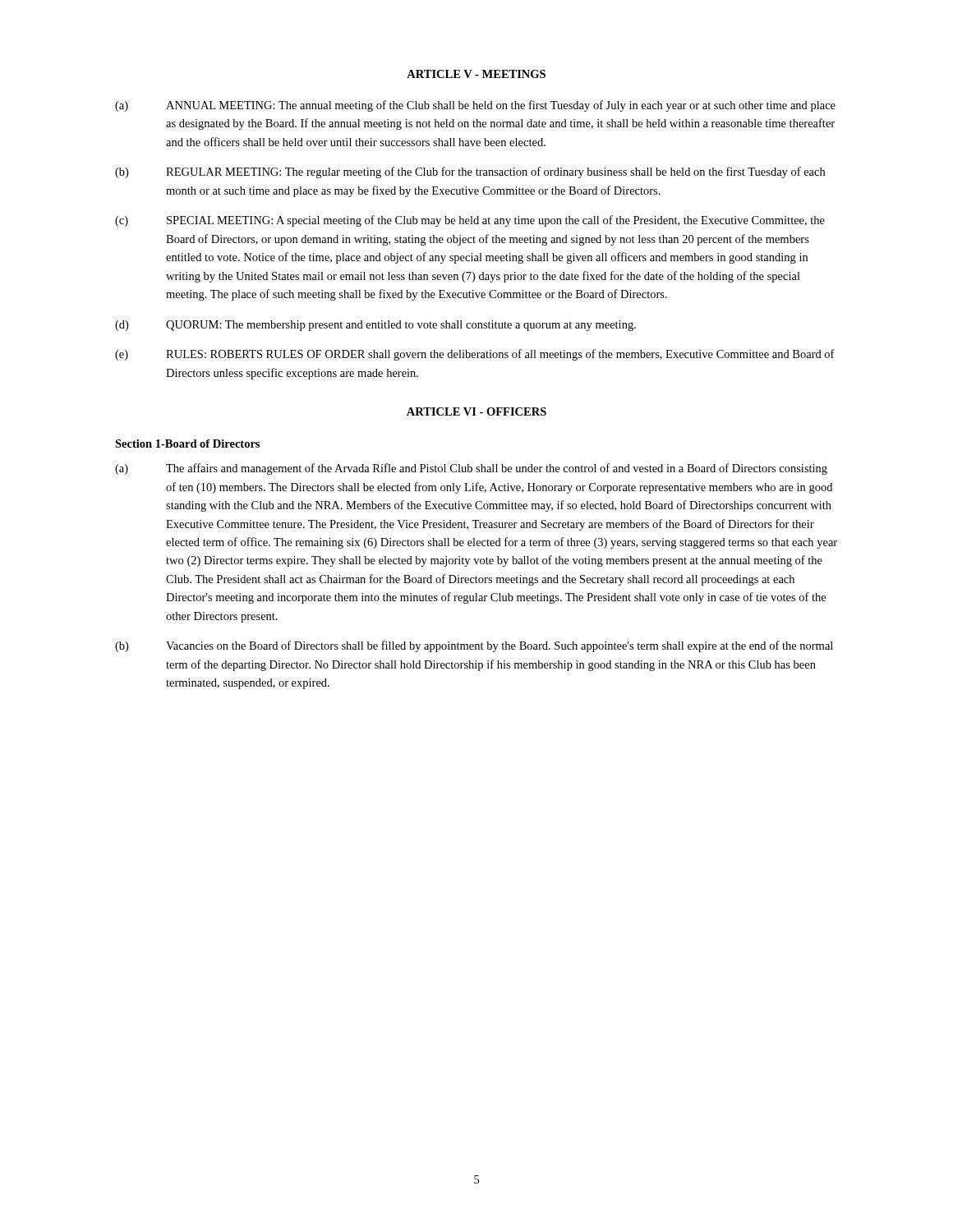Find the section header that reads "ARTICLE VI - OFFICERS"
The height and width of the screenshot is (1232, 953).
tap(476, 412)
